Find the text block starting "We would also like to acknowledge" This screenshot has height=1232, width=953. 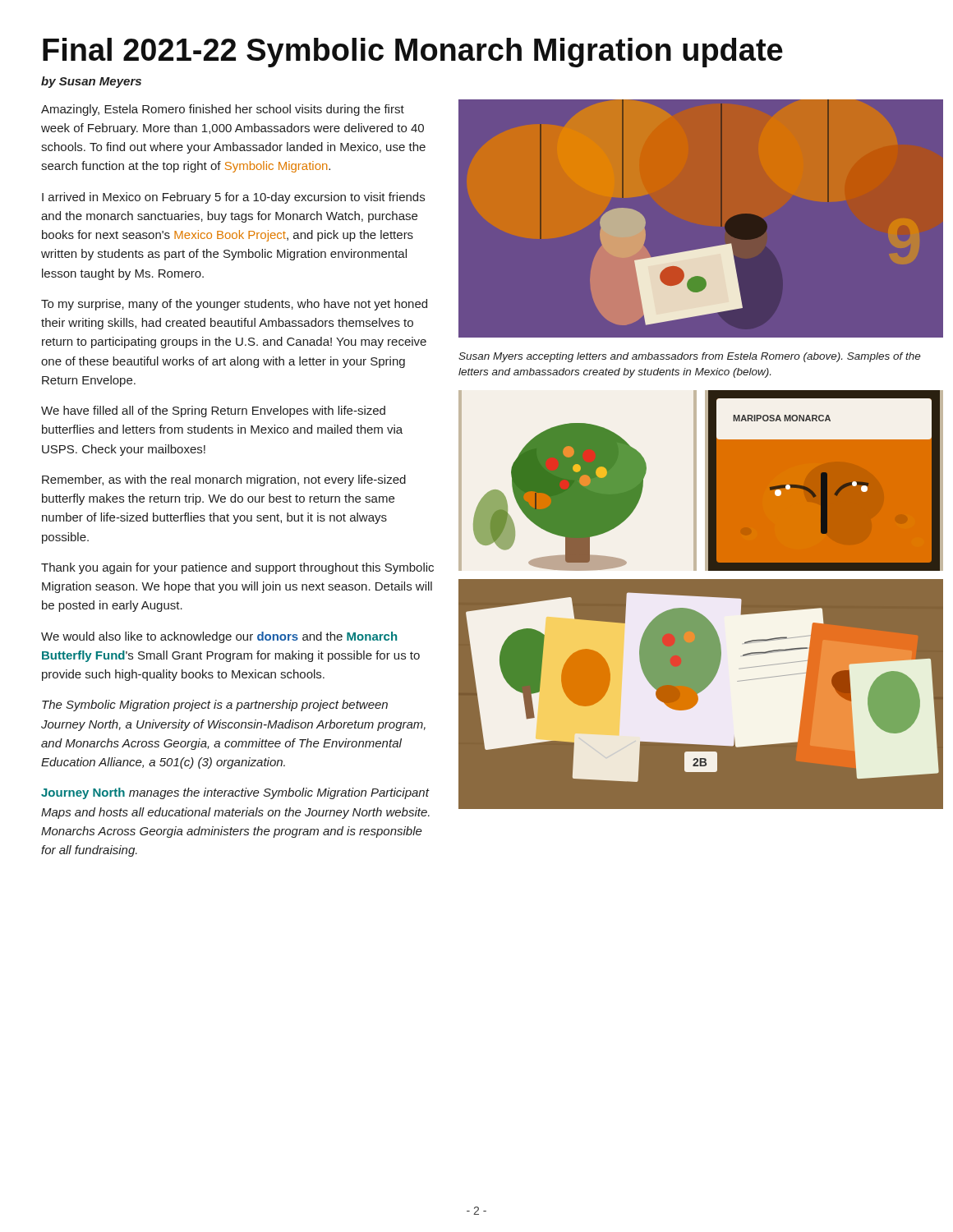(x=238, y=655)
